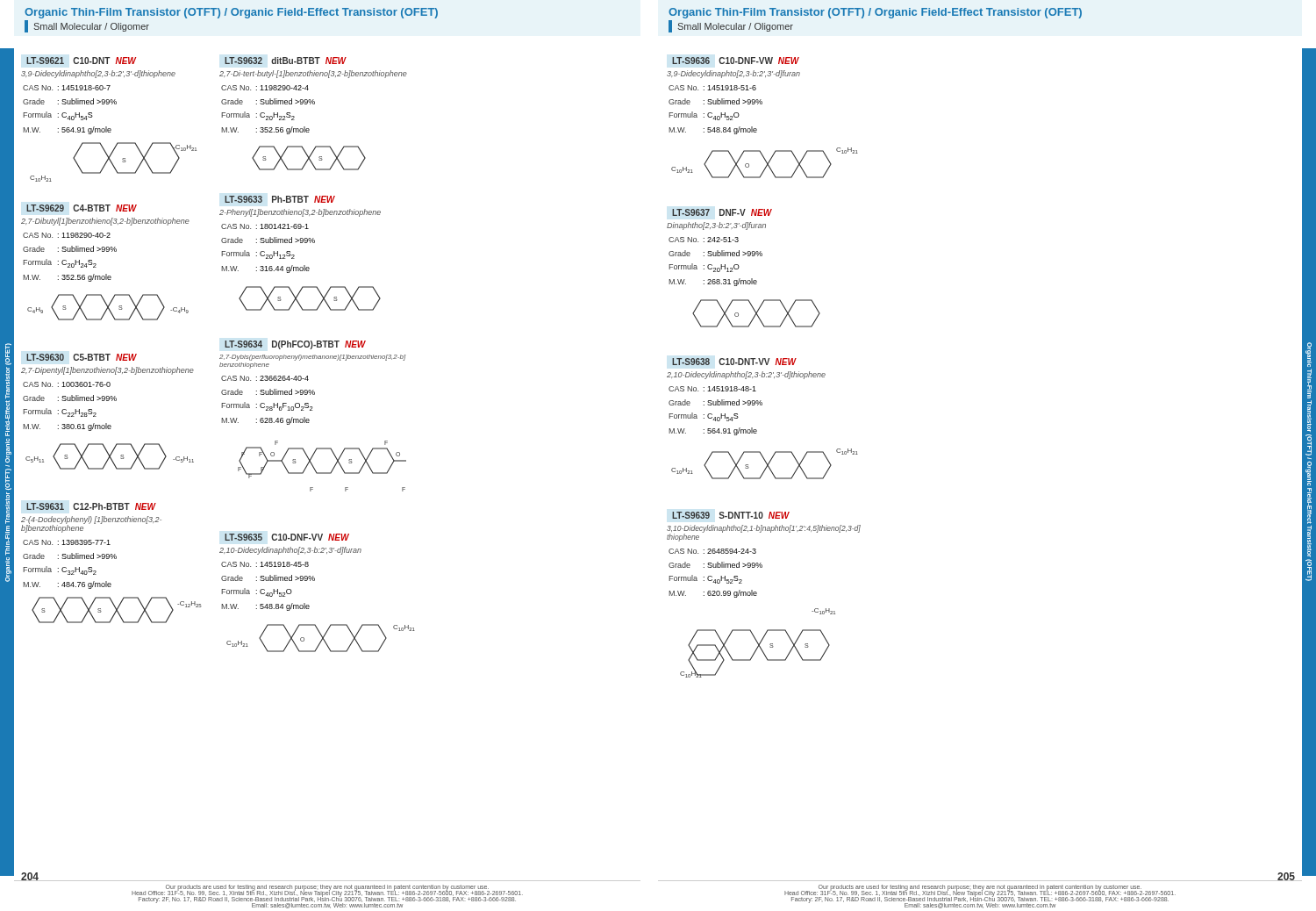The width and height of the screenshot is (1316, 911).
Task: Where is the passage that starts "LT-S9639 S-DNTT-10 NEW 3,10-Didecyldinaphtho[2,1-b]naphtho[1',2':4,5]thieno[2,3-d]thiophene CAS No.: 2648594-24-3 Grade:"?
Action: (731, 515)
